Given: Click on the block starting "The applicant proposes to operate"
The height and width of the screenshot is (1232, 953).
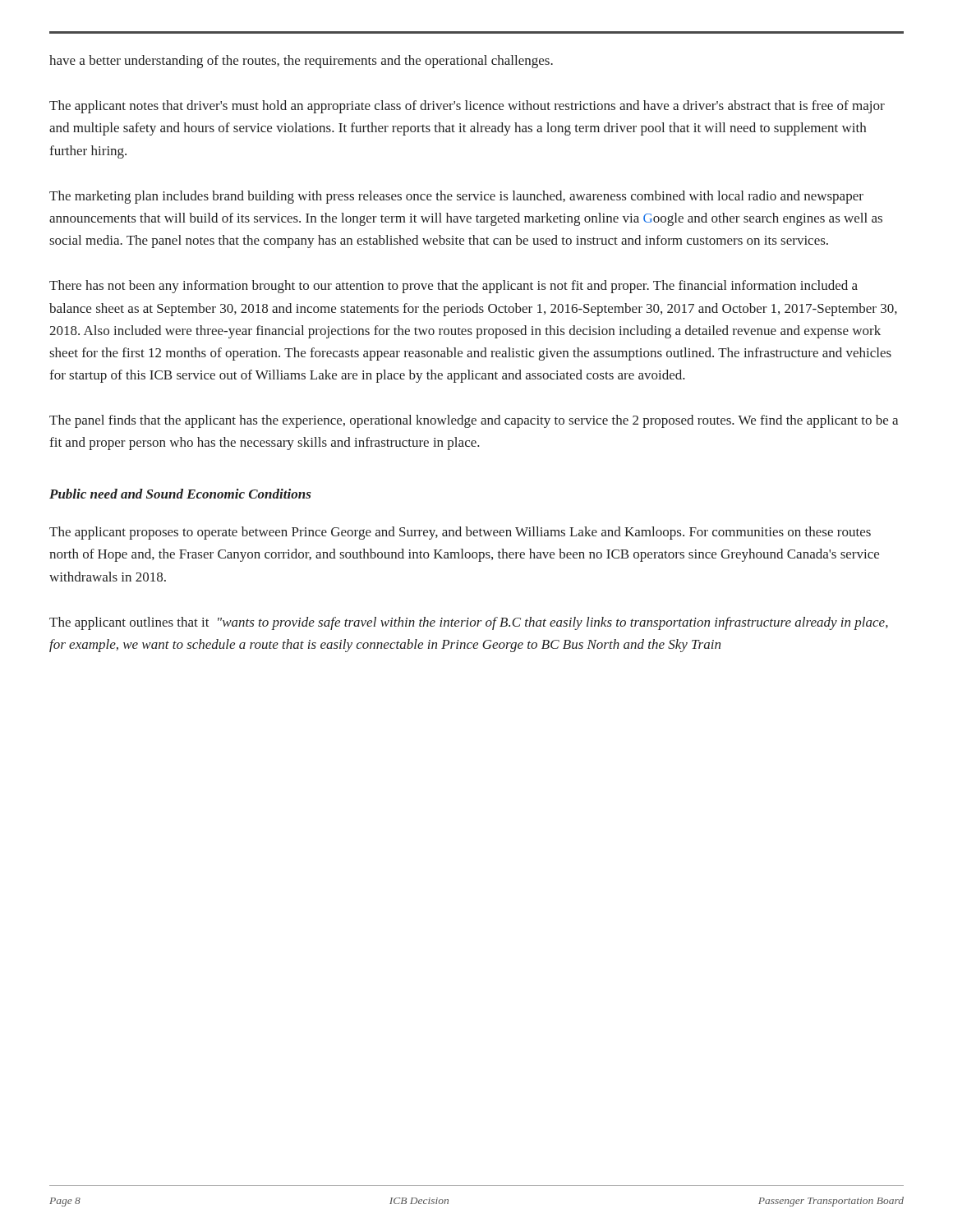Looking at the screenshot, I should 464,554.
